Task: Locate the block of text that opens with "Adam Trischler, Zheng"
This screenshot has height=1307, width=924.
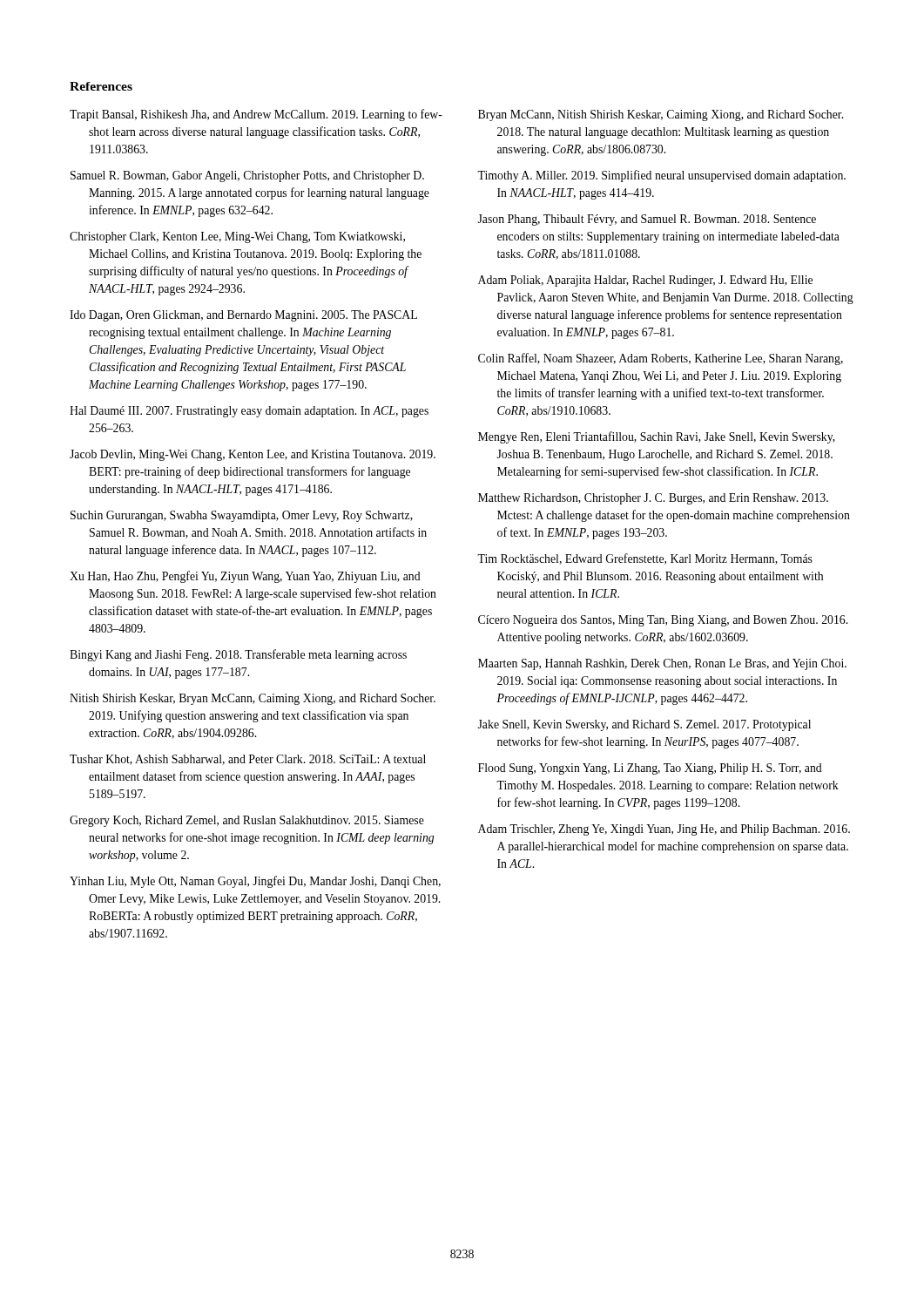Action: click(664, 846)
